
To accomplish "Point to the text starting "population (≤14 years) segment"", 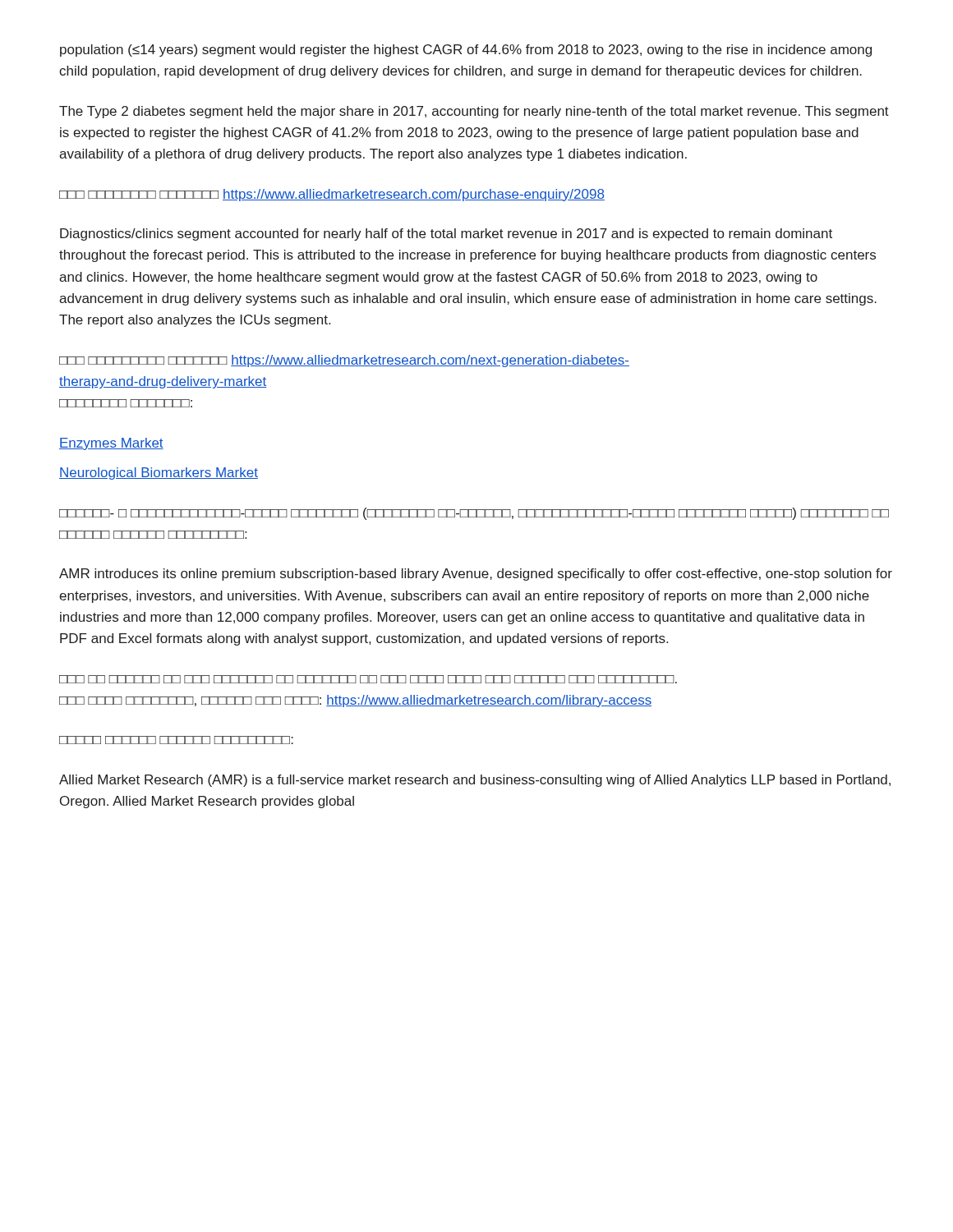I will click(466, 60).
